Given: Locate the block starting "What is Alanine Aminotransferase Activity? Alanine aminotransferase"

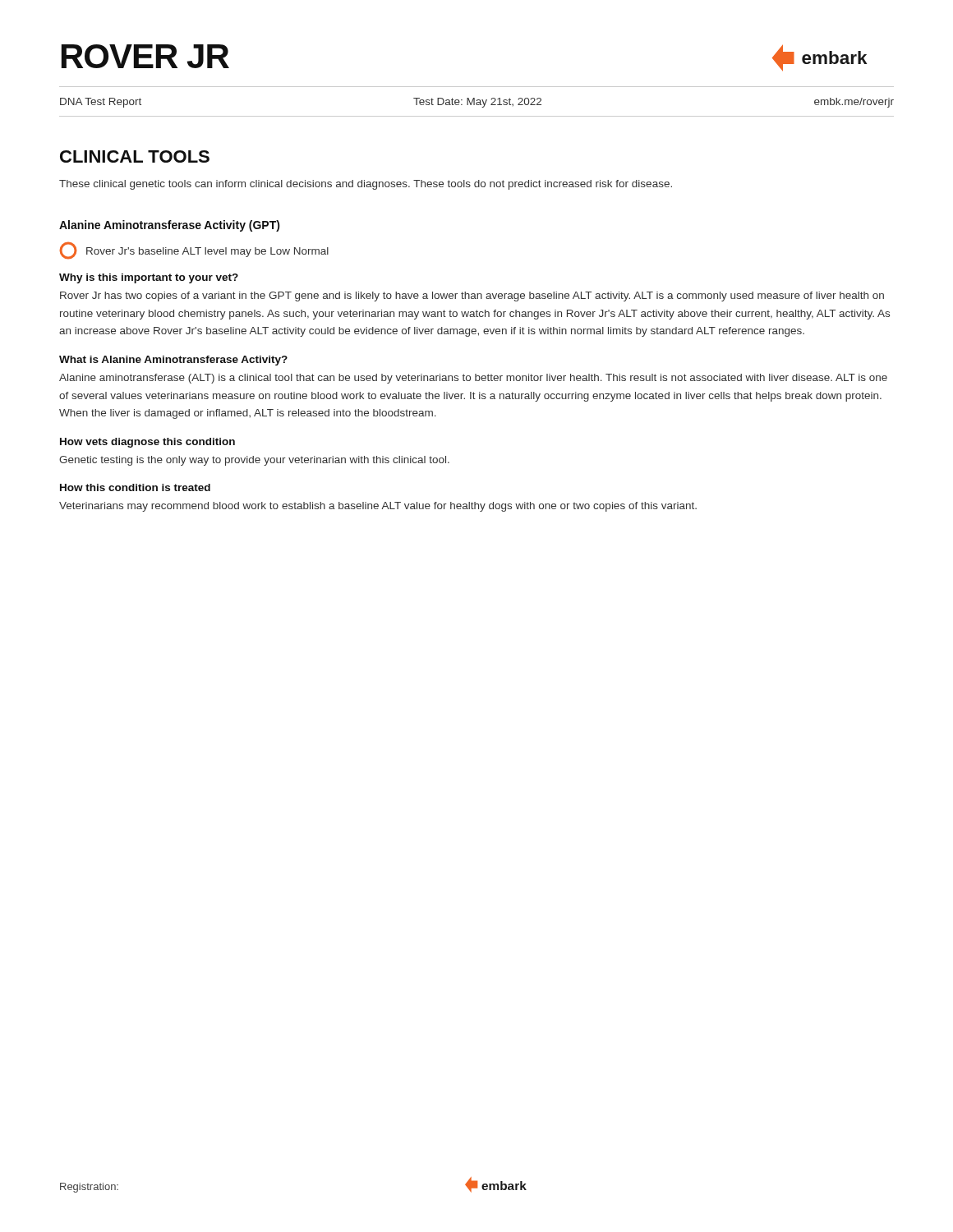Looking at the screenshot, I should [476, 388].
